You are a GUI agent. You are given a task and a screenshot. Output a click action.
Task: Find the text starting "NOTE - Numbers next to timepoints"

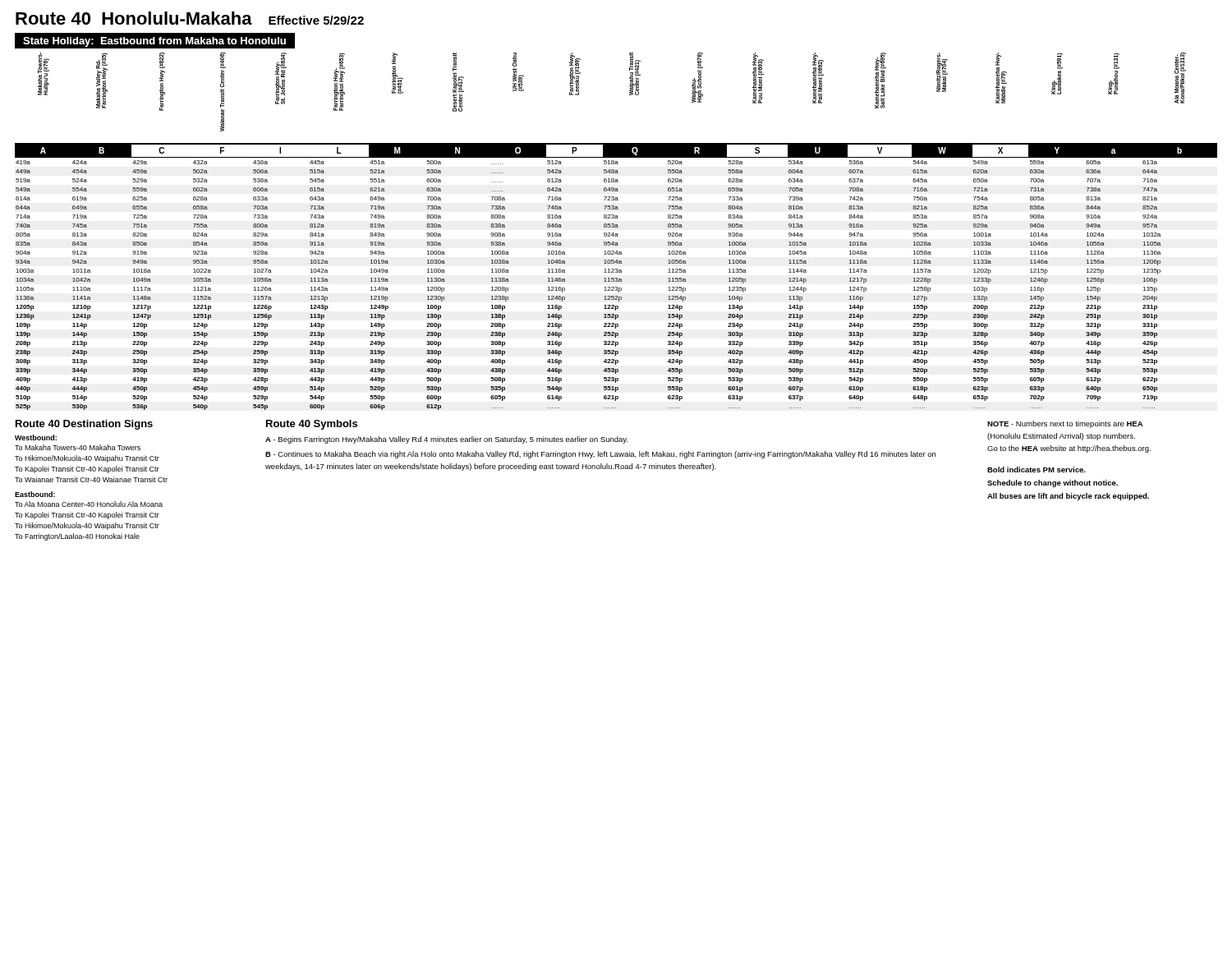pyautogui.click(x=1102, y=460)
